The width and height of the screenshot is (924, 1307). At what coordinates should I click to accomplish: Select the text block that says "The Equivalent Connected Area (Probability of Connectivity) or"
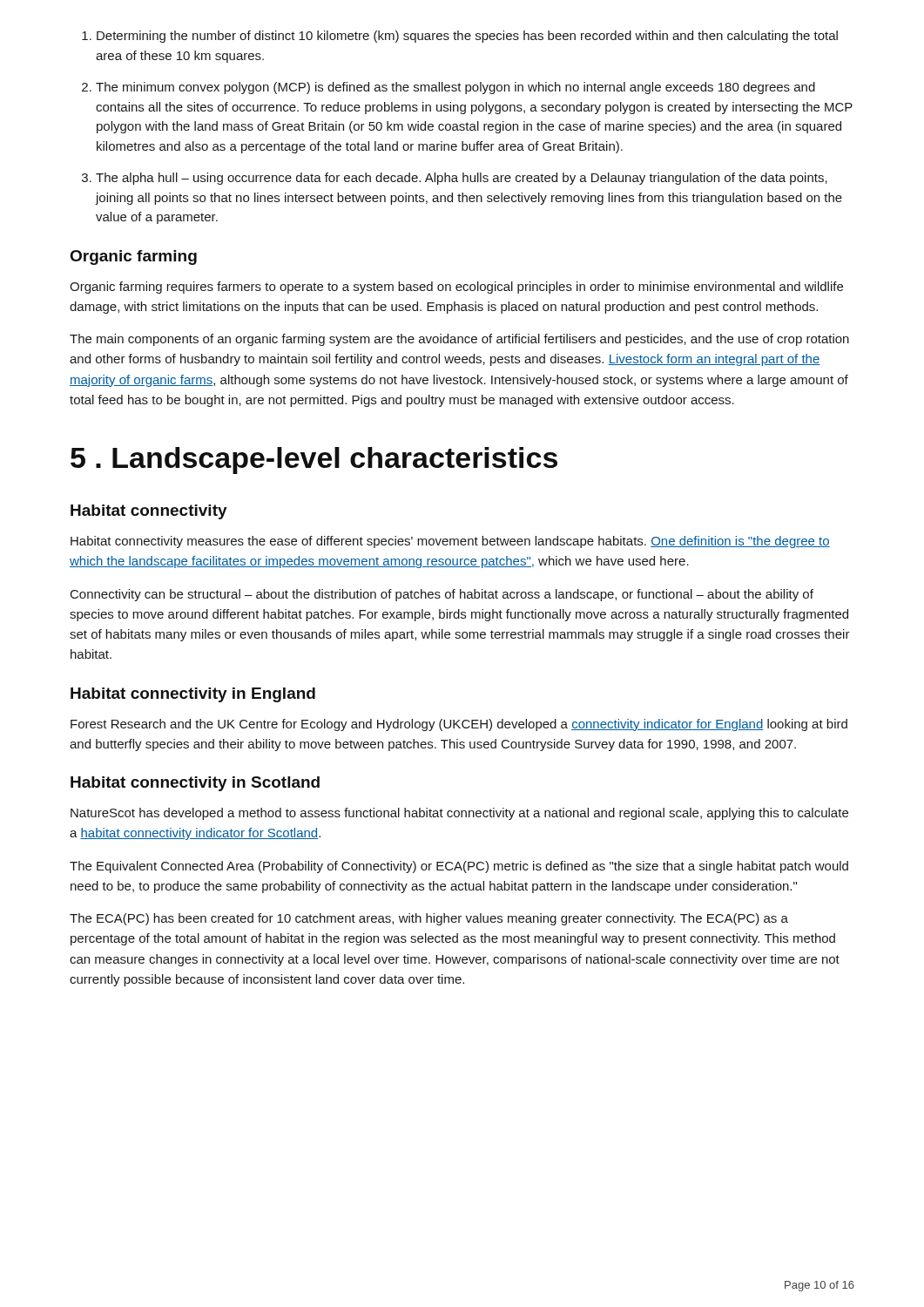(462, 875)
